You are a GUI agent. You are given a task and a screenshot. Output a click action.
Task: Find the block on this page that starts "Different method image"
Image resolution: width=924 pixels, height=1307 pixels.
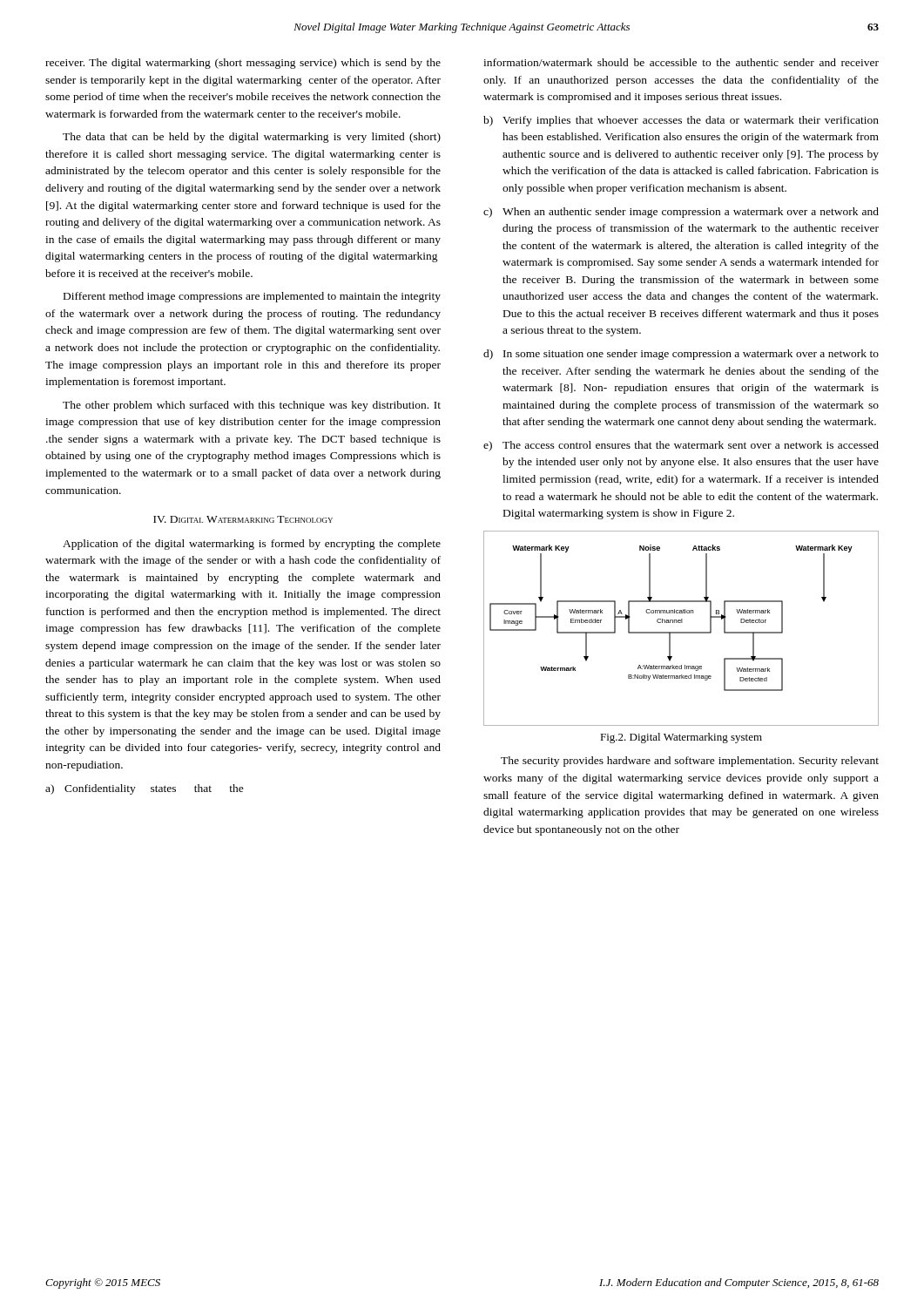pyautogui.click(x=243, y=339)
